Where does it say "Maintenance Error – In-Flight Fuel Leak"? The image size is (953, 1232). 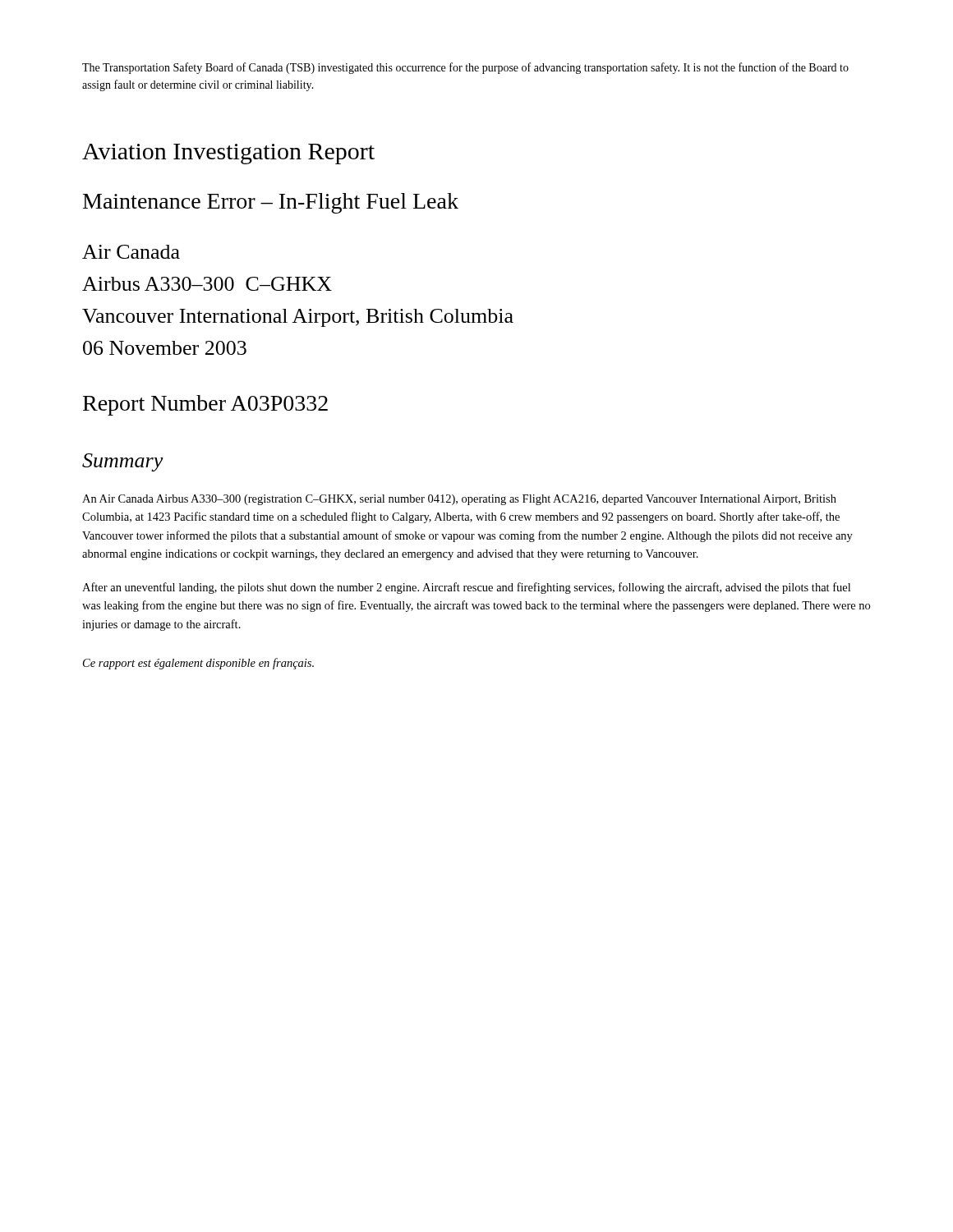click(x=271, y=203)
